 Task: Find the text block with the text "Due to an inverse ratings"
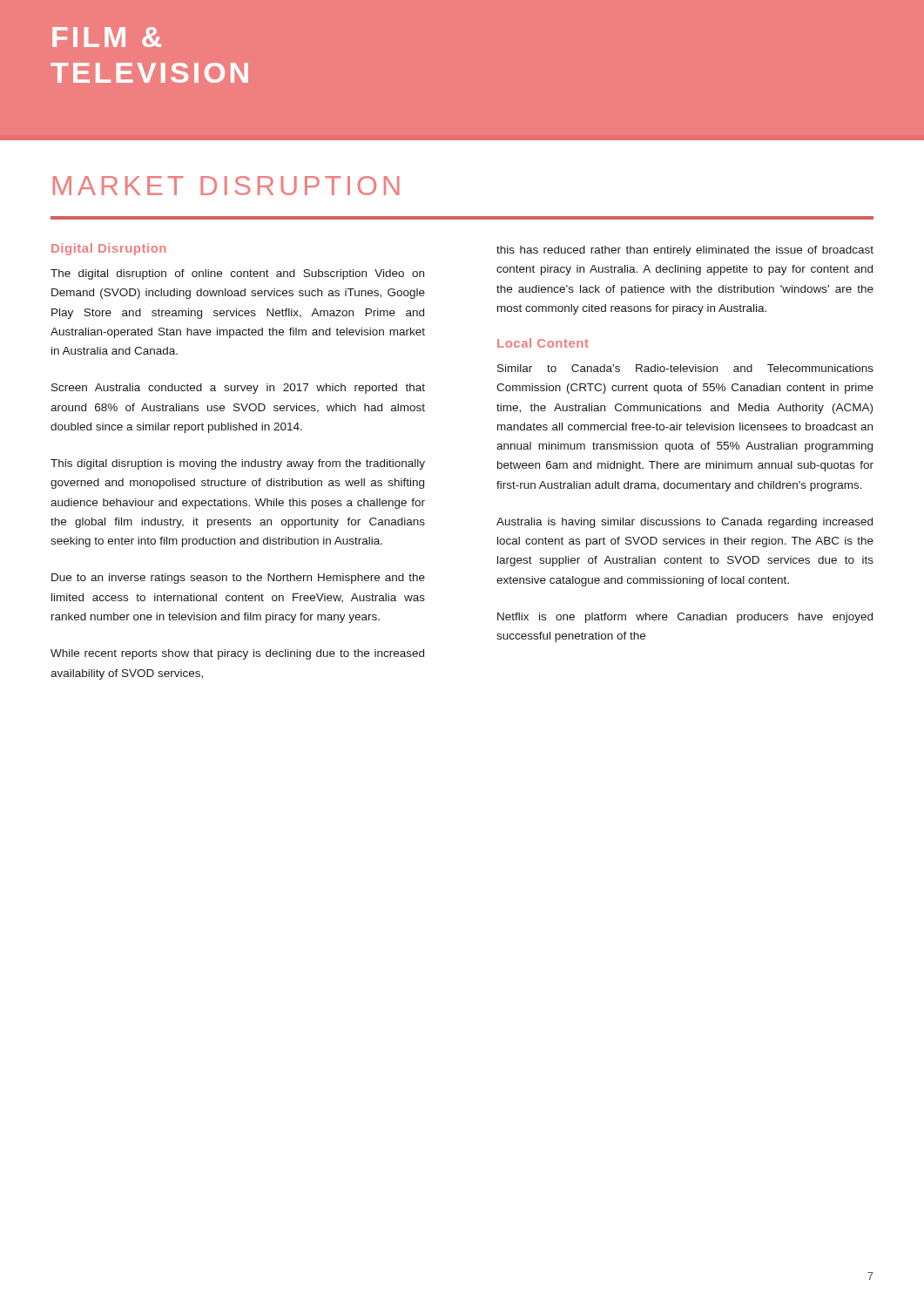238,597
